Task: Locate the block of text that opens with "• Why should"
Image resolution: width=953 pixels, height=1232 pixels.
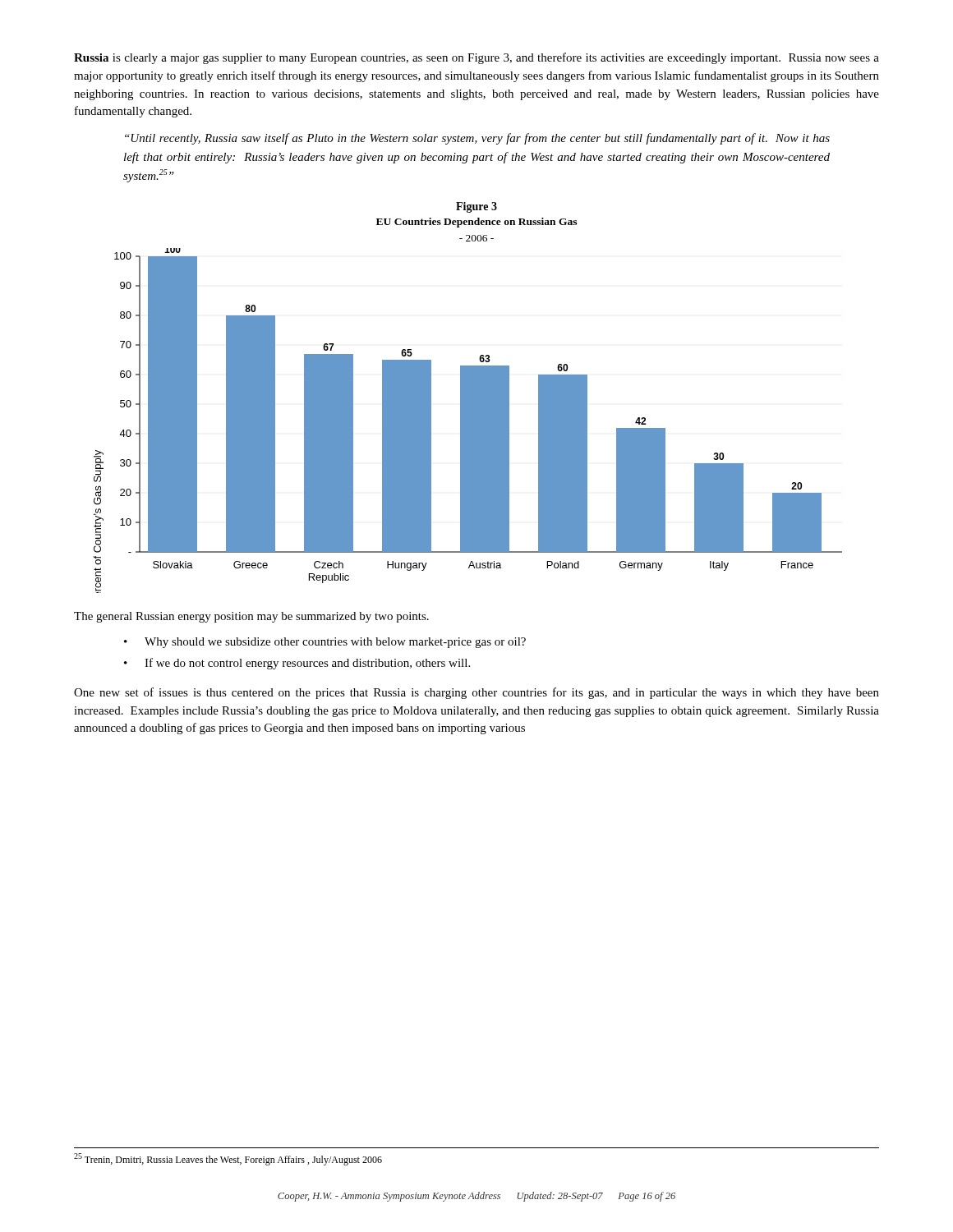Action: click(325, 642)
